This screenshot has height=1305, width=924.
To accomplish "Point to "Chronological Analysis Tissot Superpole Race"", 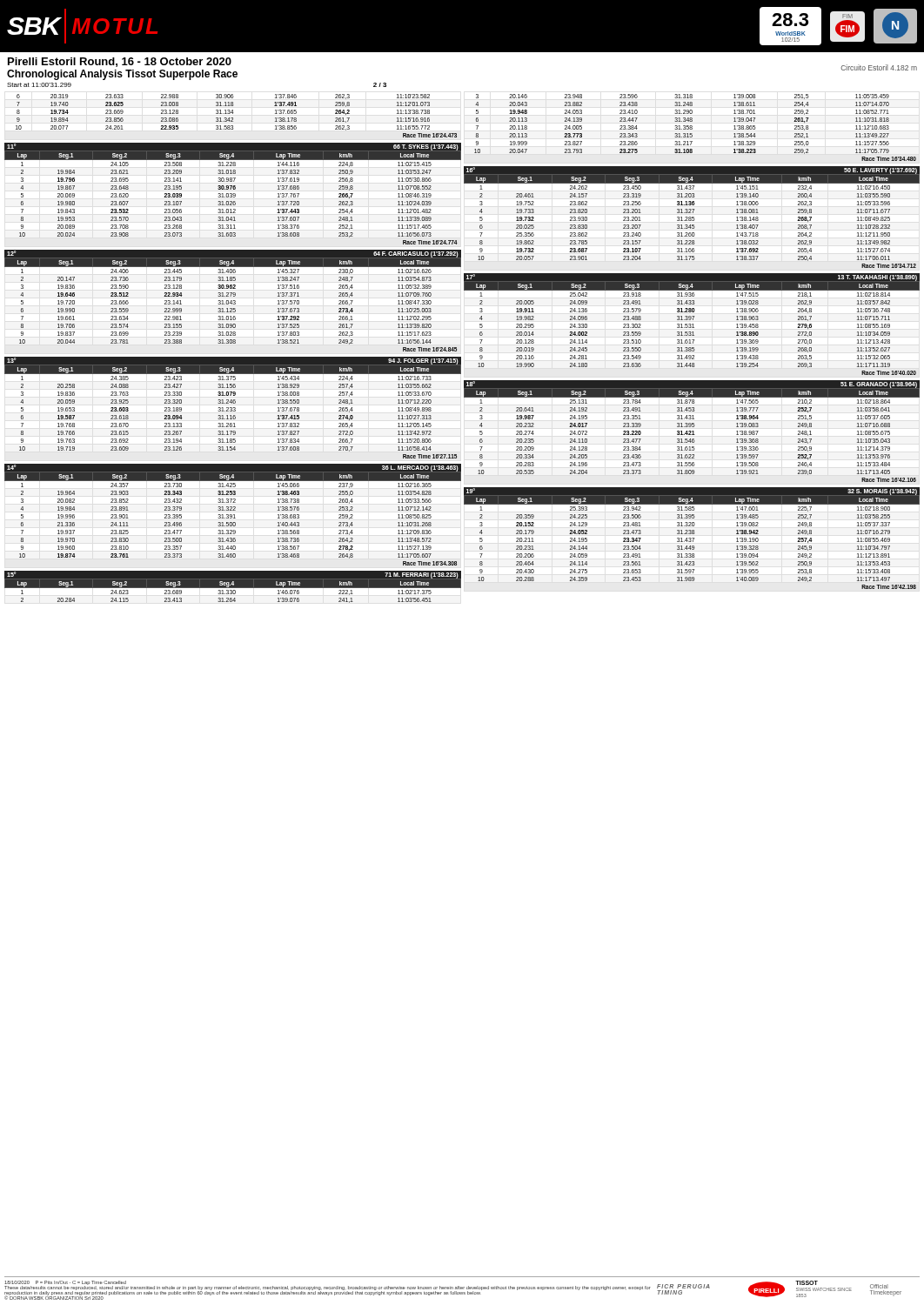I will point(122,74).
